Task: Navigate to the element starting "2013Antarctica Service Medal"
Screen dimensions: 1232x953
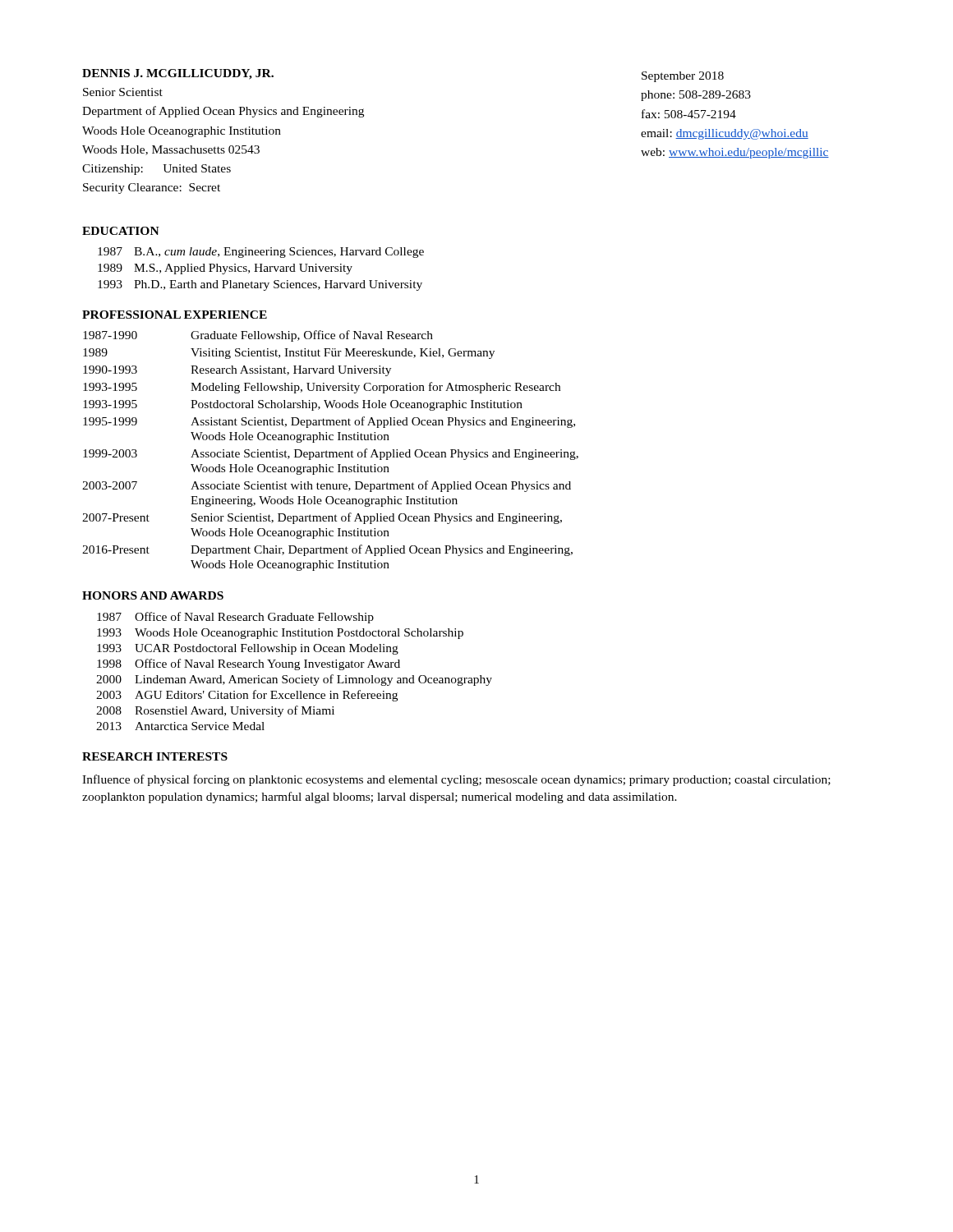Action: tap(180, 726)
